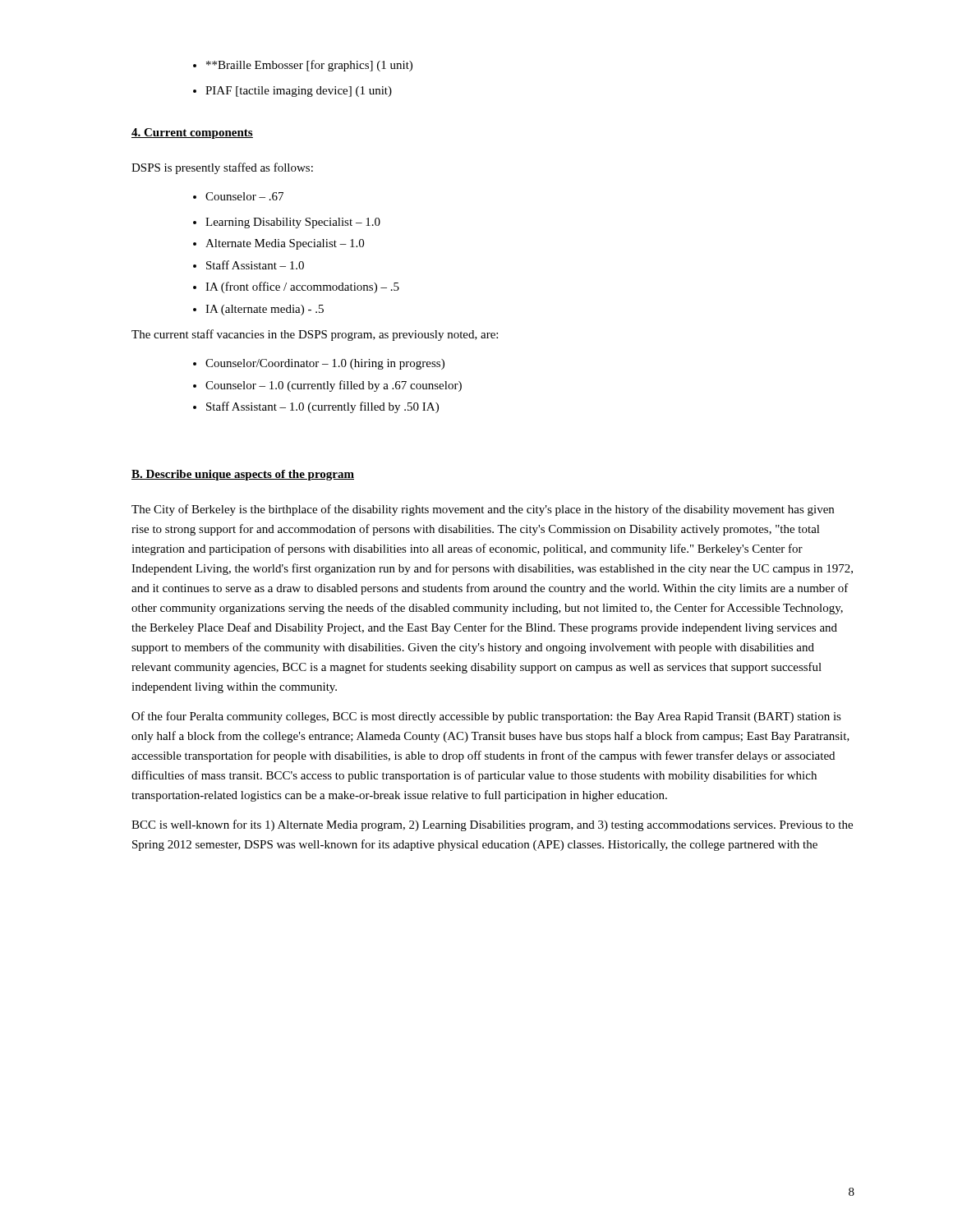953x1232 pixels.
Task: Point to "4. Current components"
Action: point(192,132)
